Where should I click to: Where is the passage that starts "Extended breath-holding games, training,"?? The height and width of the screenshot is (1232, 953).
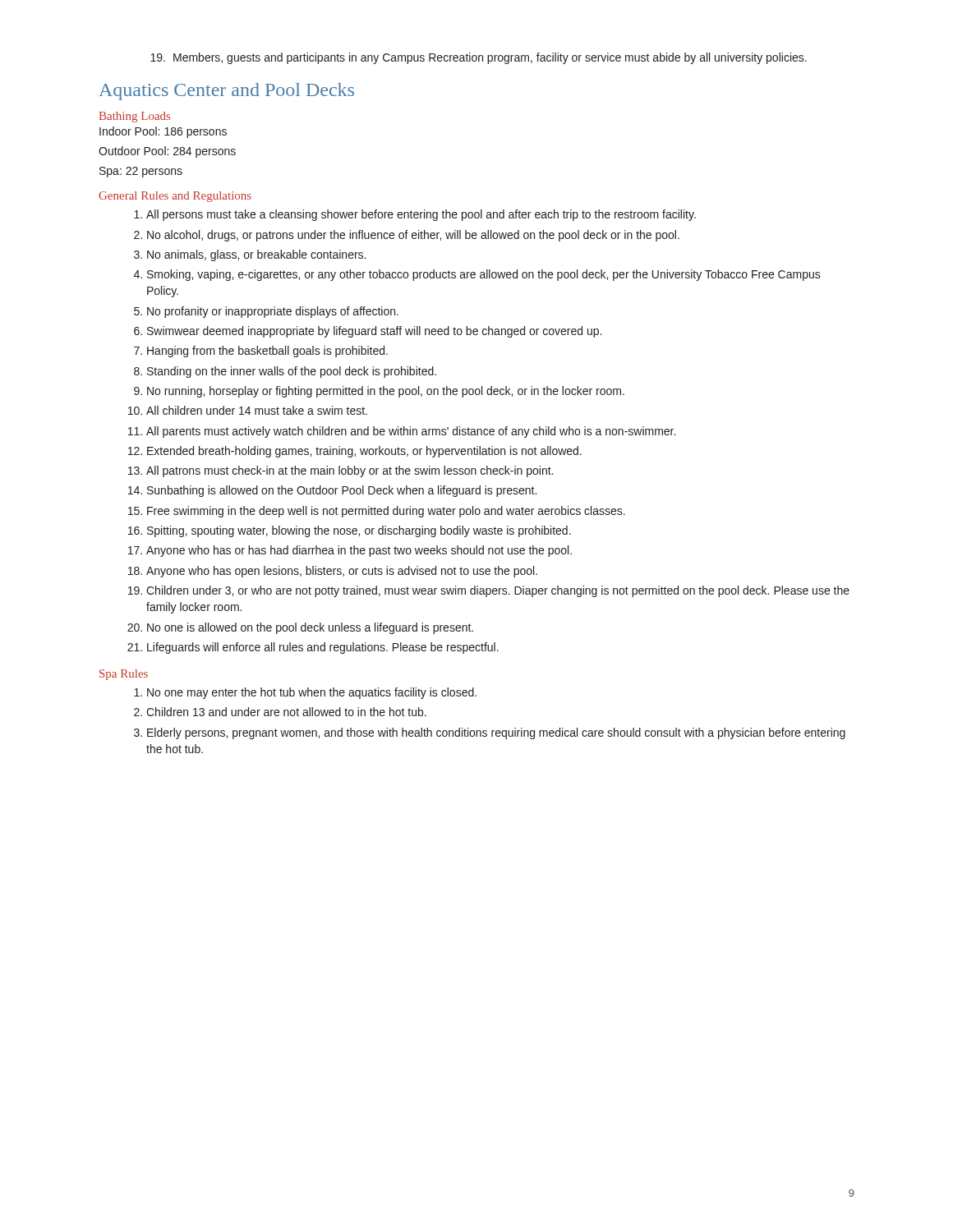[500, 451]
